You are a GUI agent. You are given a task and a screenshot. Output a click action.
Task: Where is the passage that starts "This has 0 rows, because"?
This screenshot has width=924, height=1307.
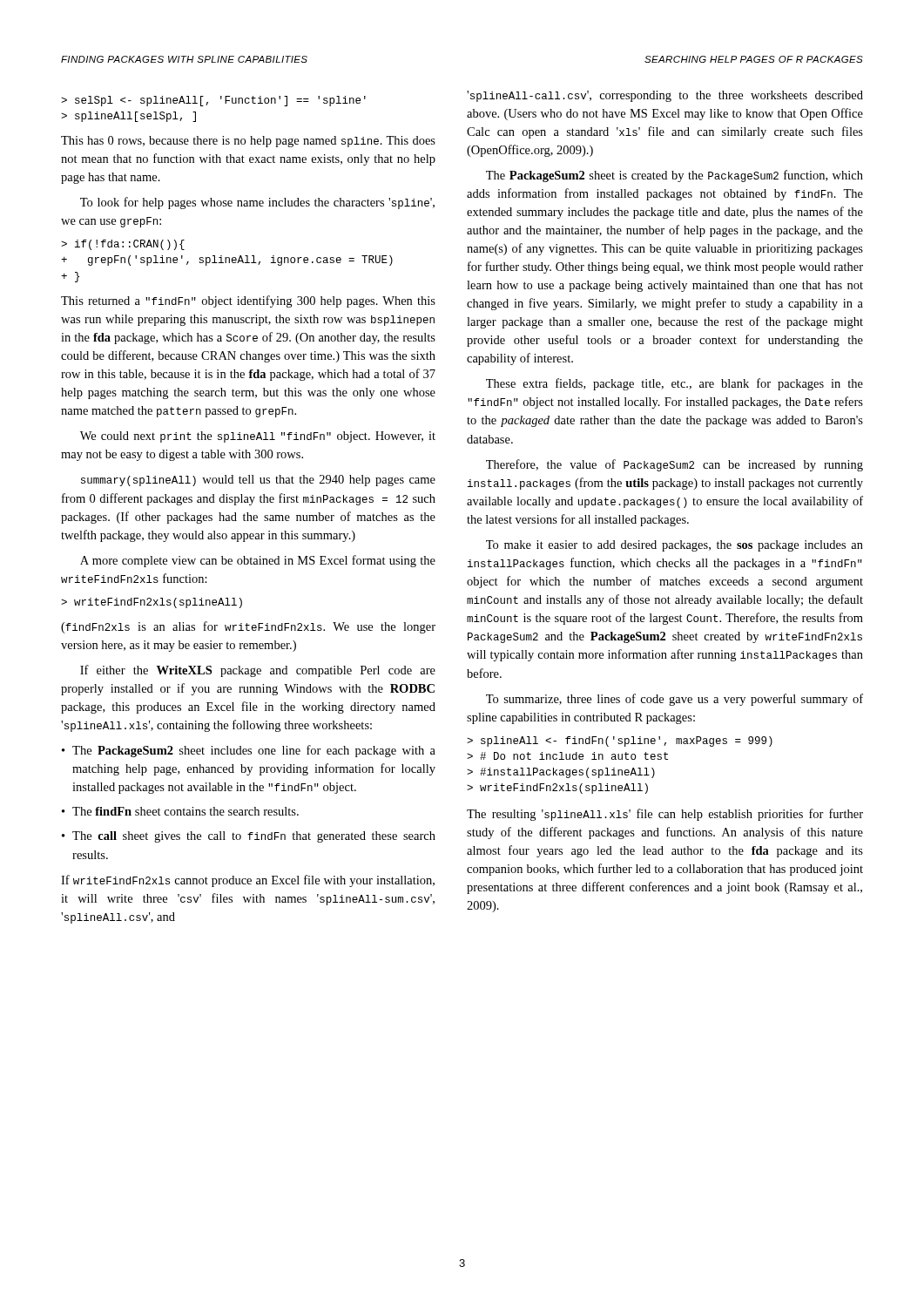[248, 142]
